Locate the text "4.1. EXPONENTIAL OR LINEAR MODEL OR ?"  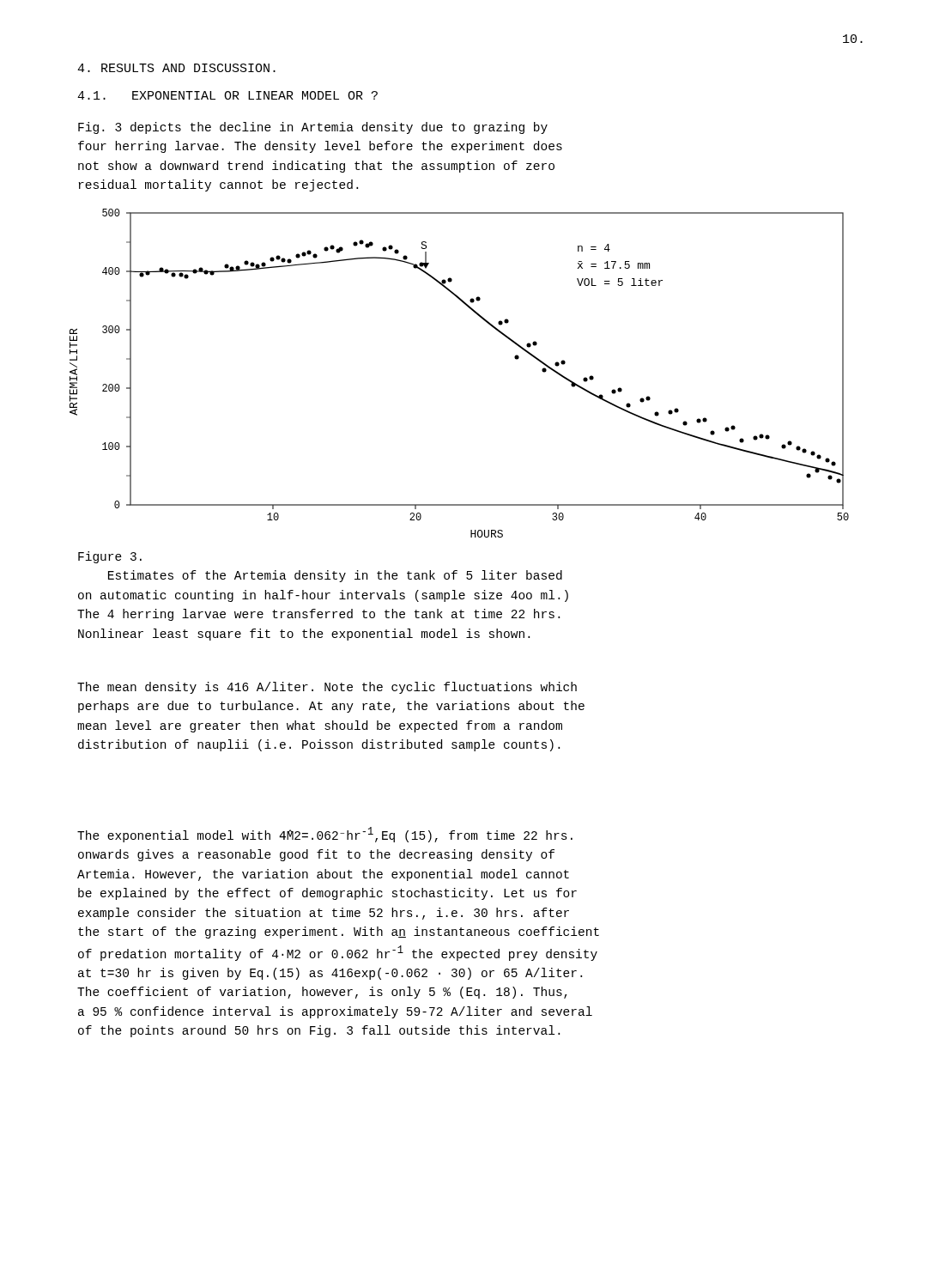pos(228,97)
